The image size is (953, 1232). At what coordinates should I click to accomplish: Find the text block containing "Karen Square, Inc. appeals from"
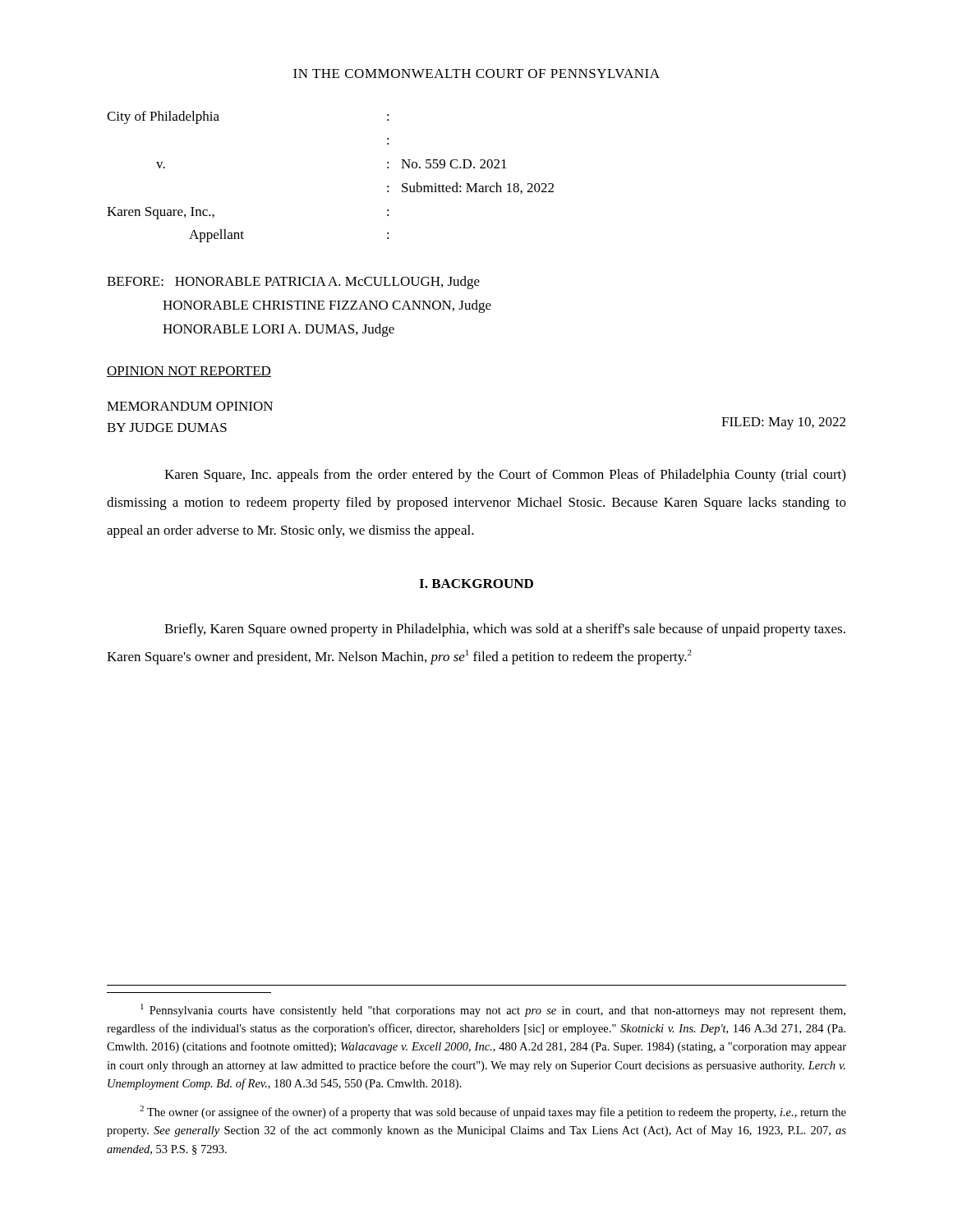coord(476,502)
